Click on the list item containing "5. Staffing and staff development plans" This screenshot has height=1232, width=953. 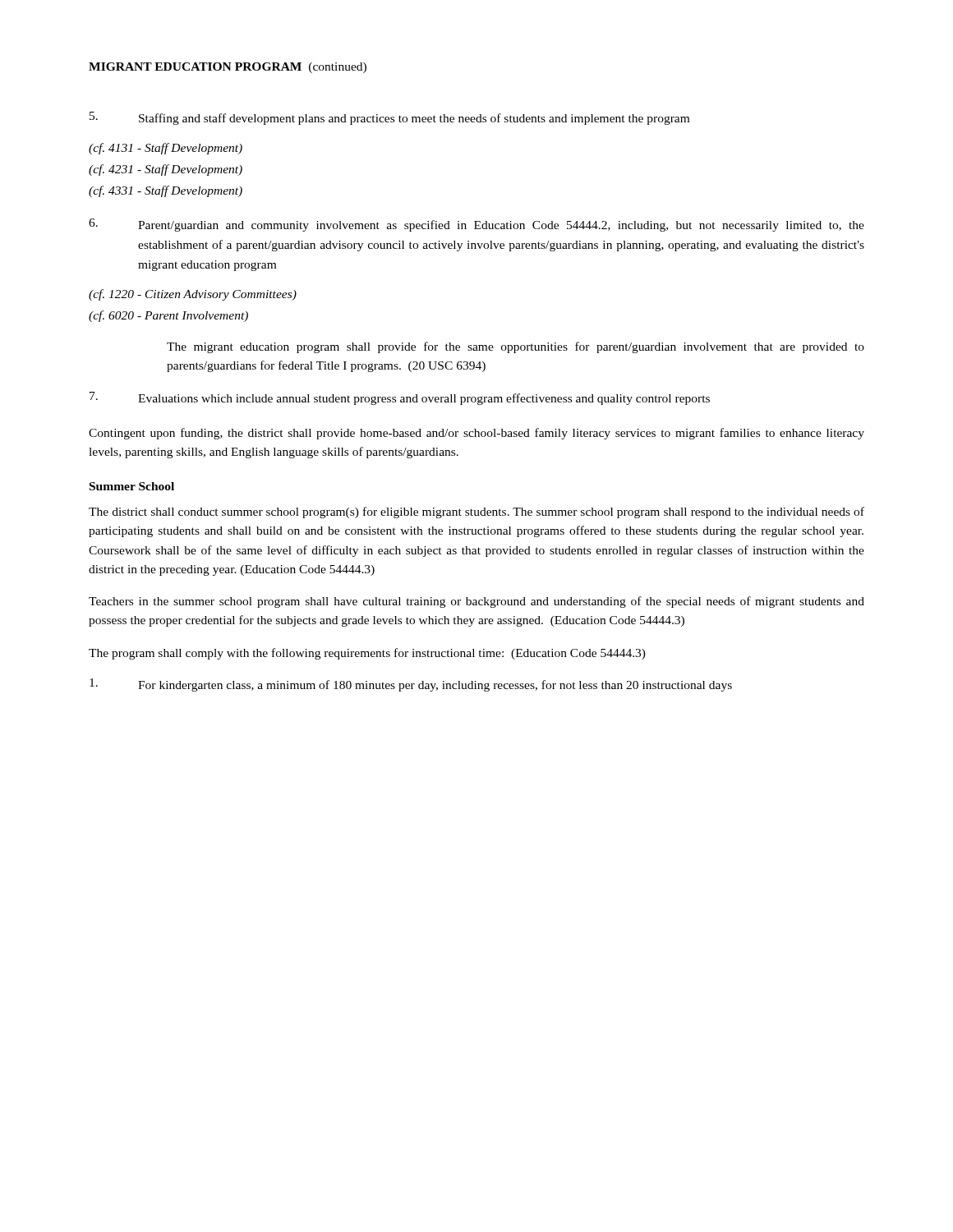(x=476, y=118)
